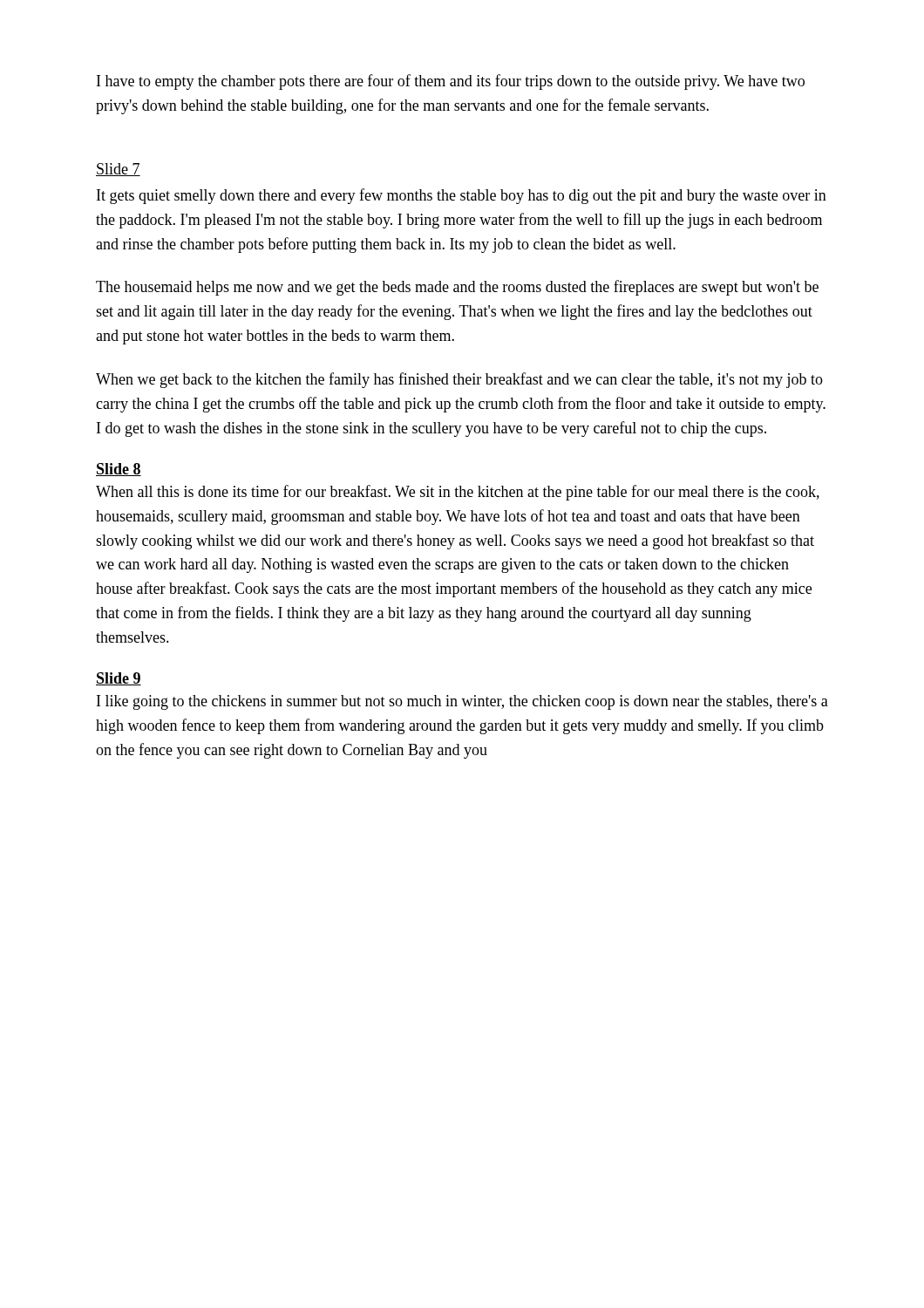Locate the block of text that opens with "It gets quiet smelly"

click(461, 219)
